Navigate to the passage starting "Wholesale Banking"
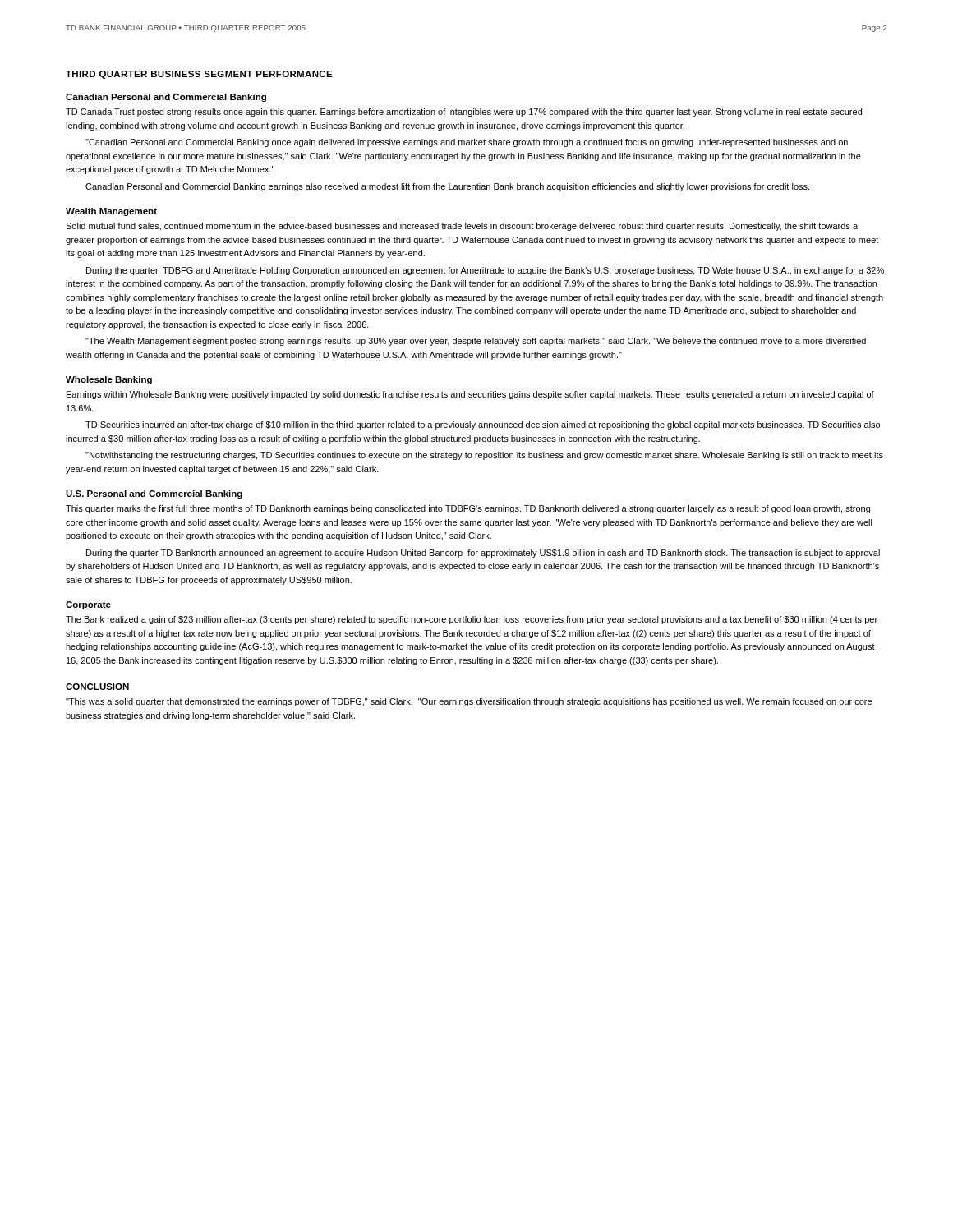953x1232 pixels. (x=109, y=379)
